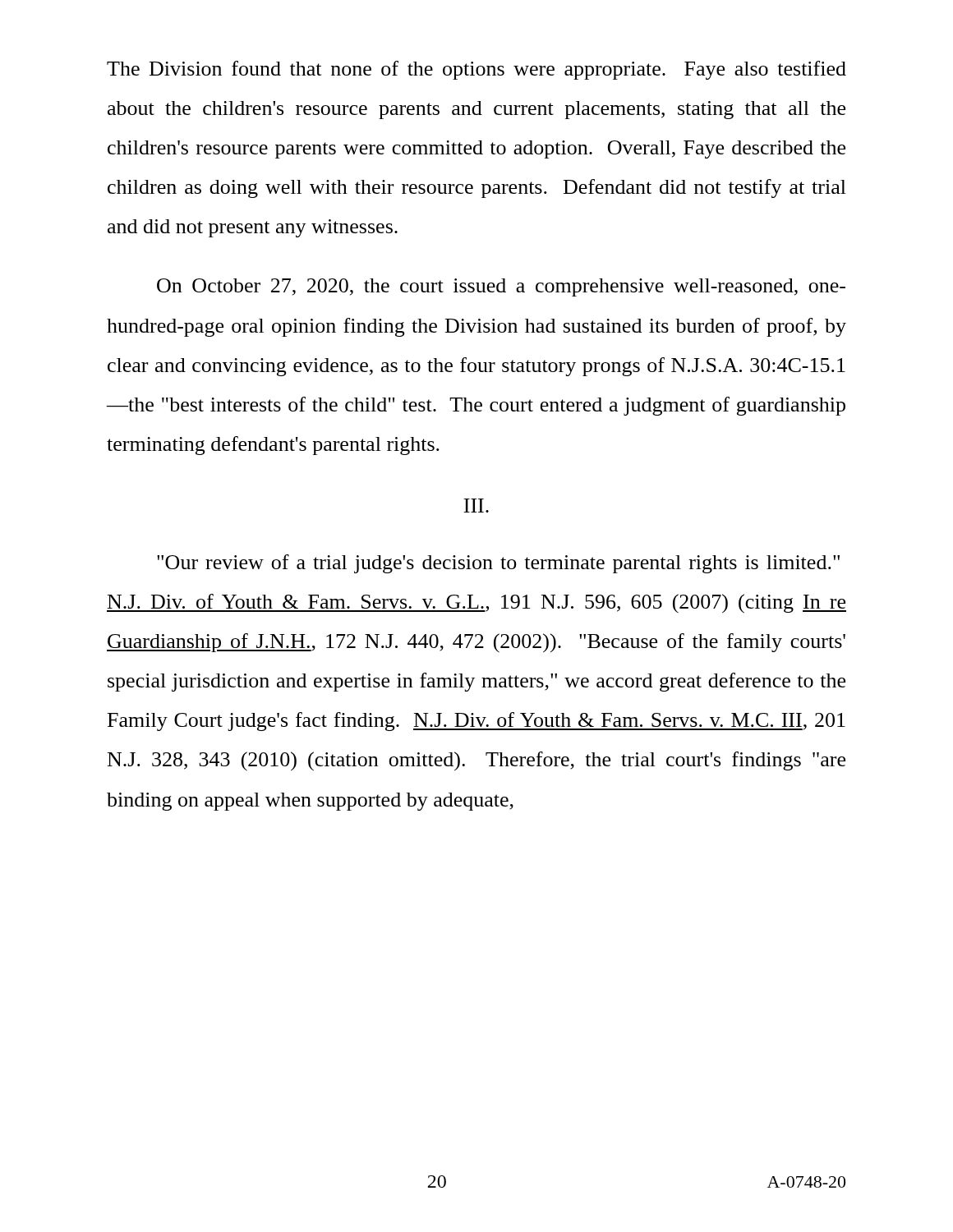Locate the text block that reads "On October 27, 2020, the court issued"
This screenshot has height=1232, width=953.
point(476,365)
